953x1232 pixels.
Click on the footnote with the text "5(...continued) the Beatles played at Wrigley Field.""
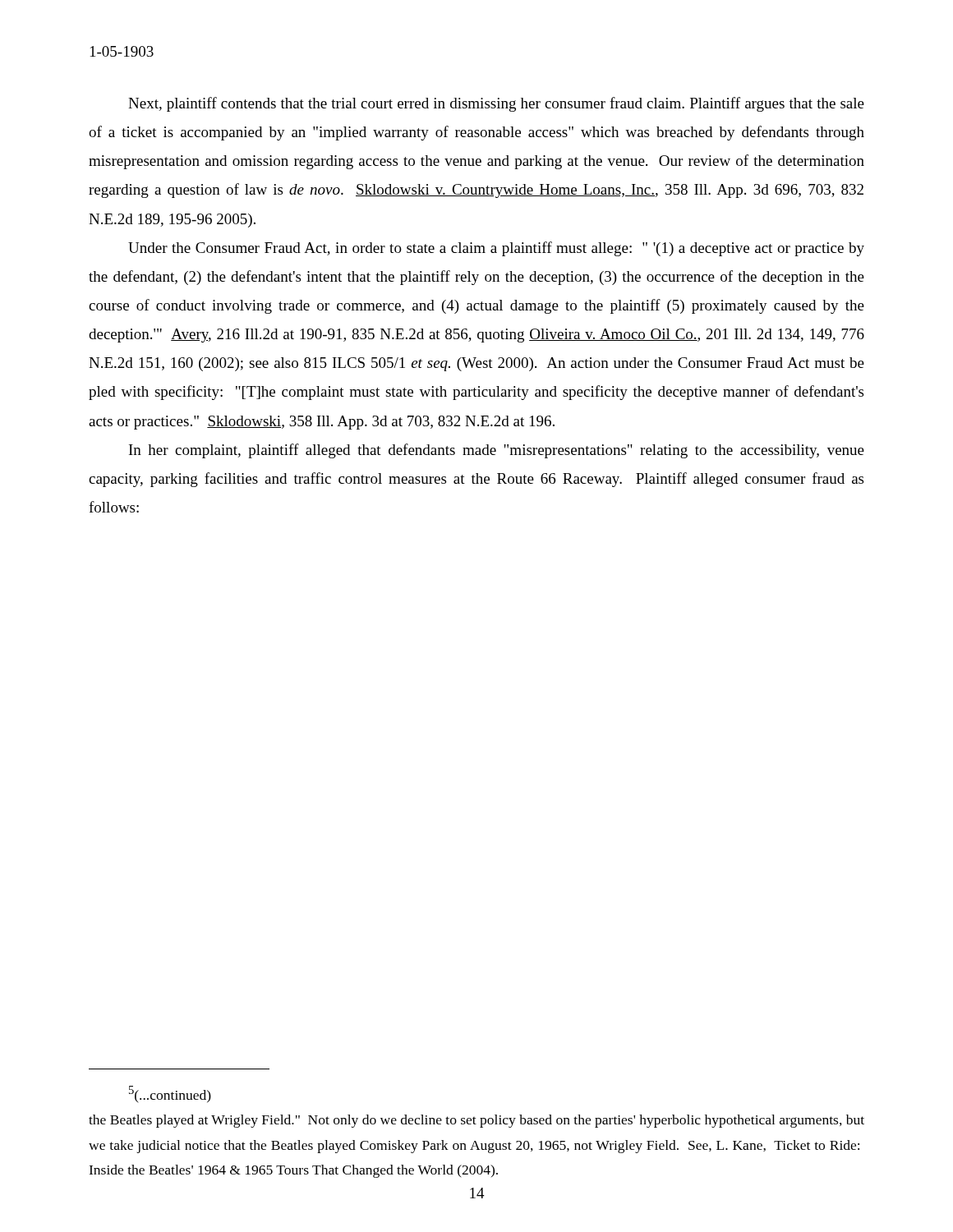pos(476,1131)
